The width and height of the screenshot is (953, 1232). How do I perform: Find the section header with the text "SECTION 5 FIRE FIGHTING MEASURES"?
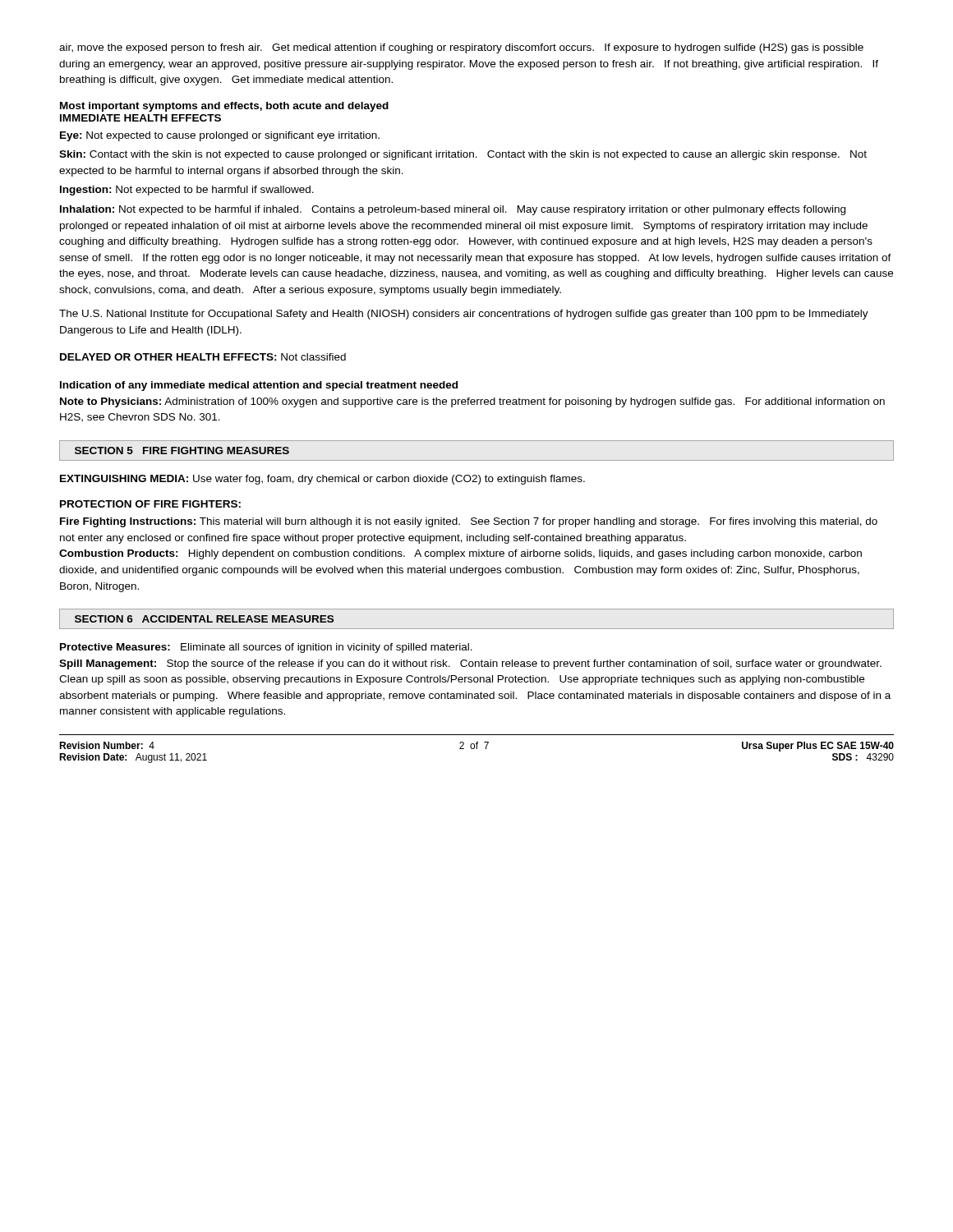point(476,450)
